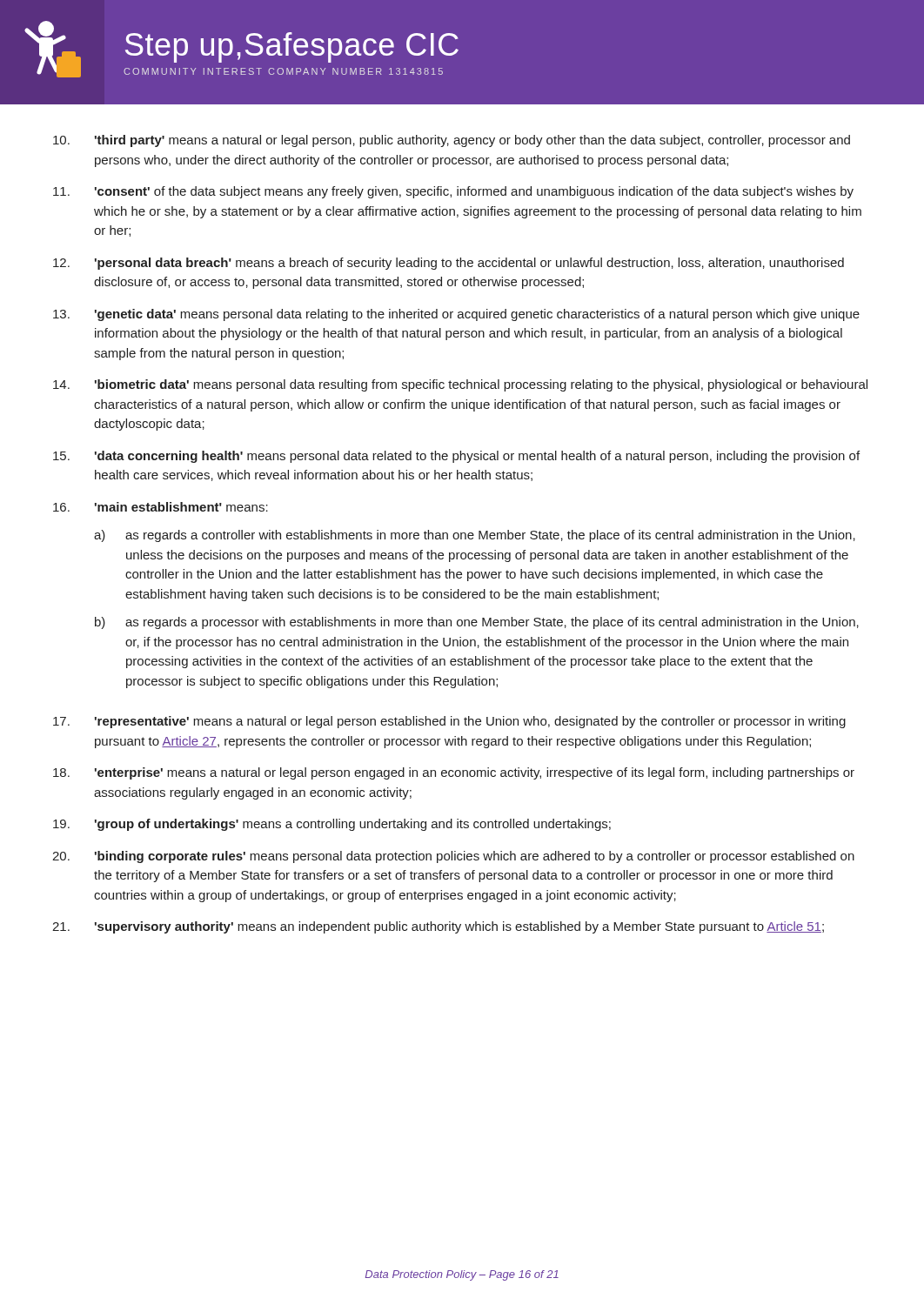
Task: Locate the text block starting "13. 'genetic data'"
Action: [x=462, y=333]
